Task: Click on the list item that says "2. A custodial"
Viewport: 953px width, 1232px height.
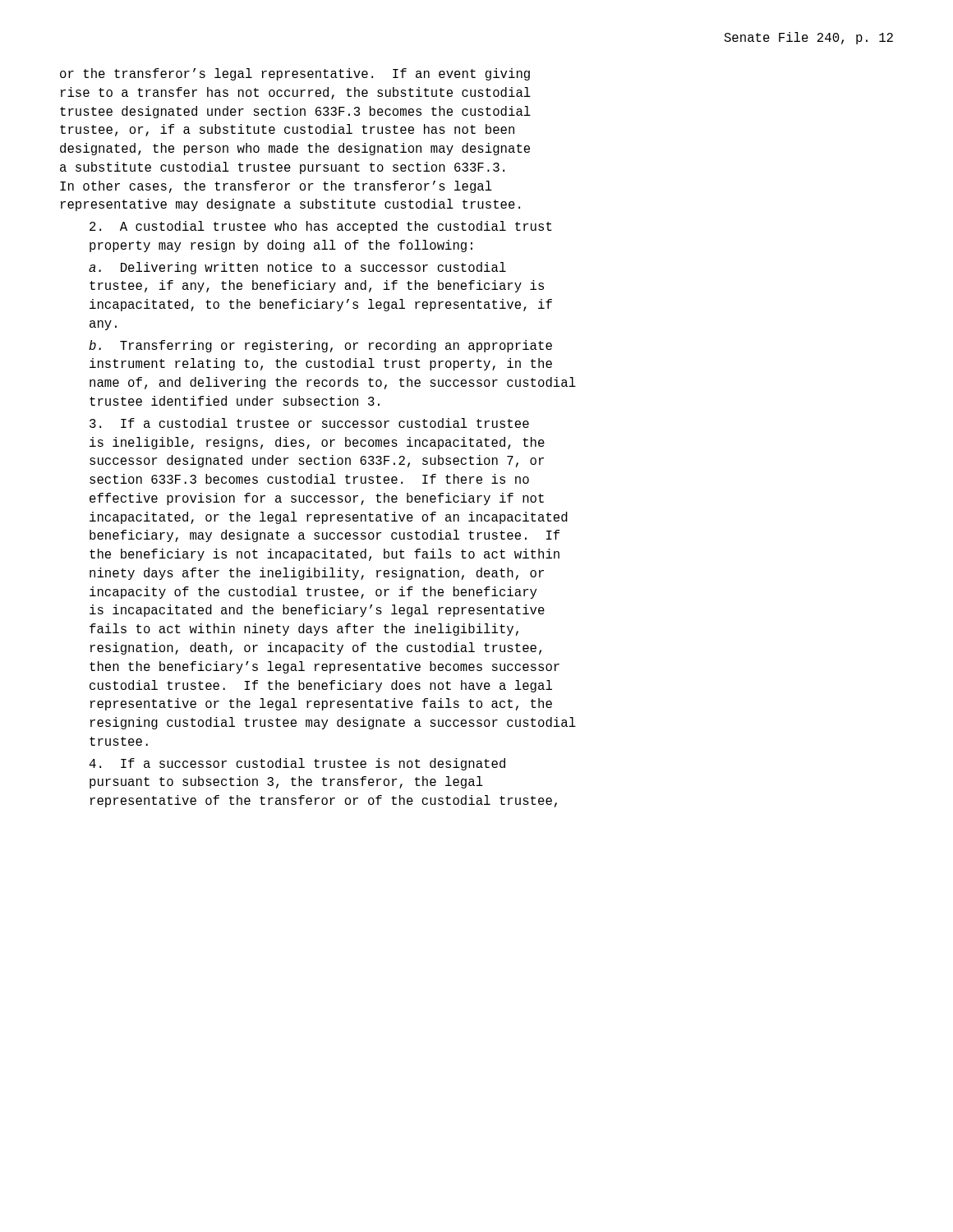Action: [321, 237]
